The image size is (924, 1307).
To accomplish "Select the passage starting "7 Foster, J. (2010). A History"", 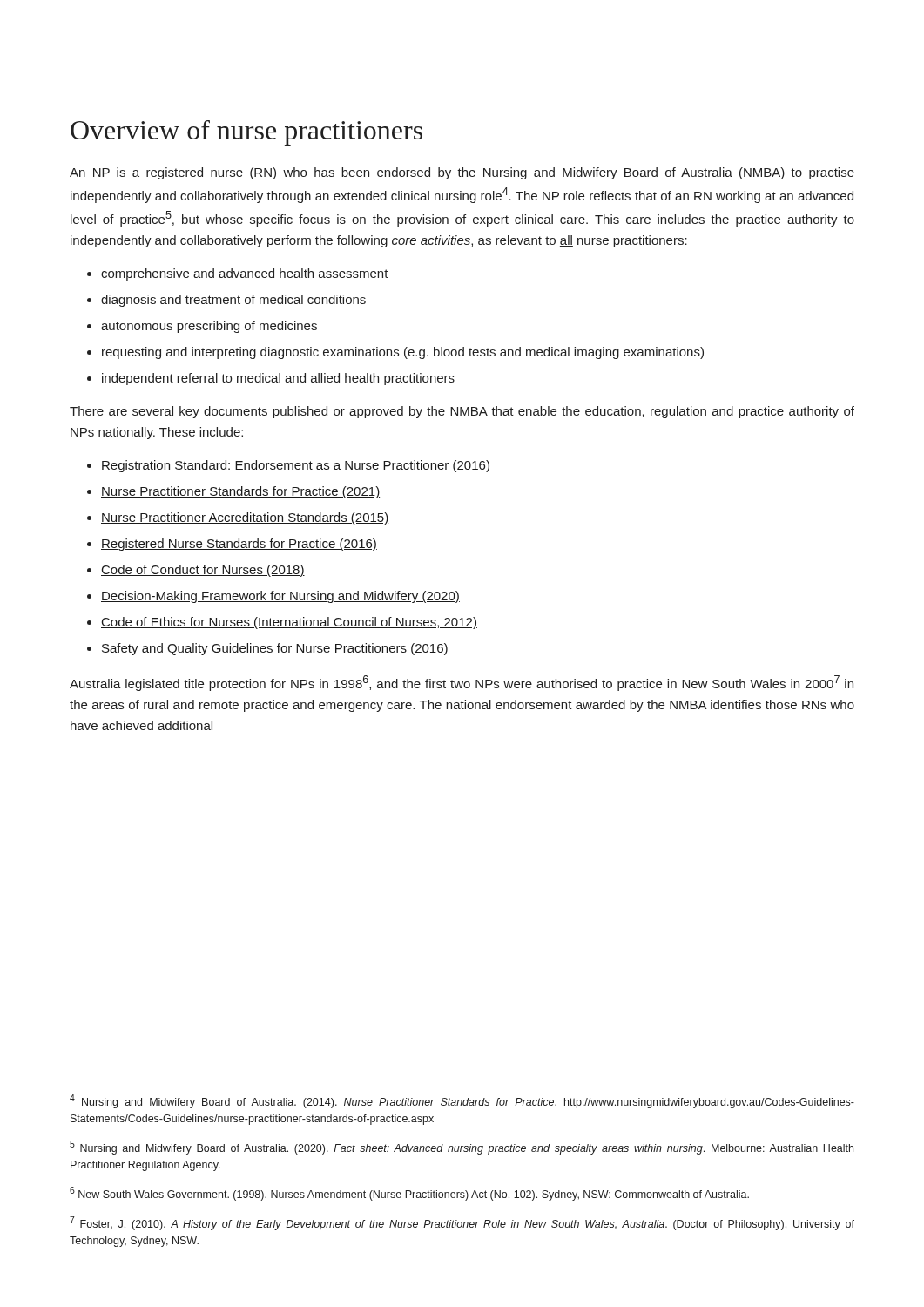I will [462, 1232].
